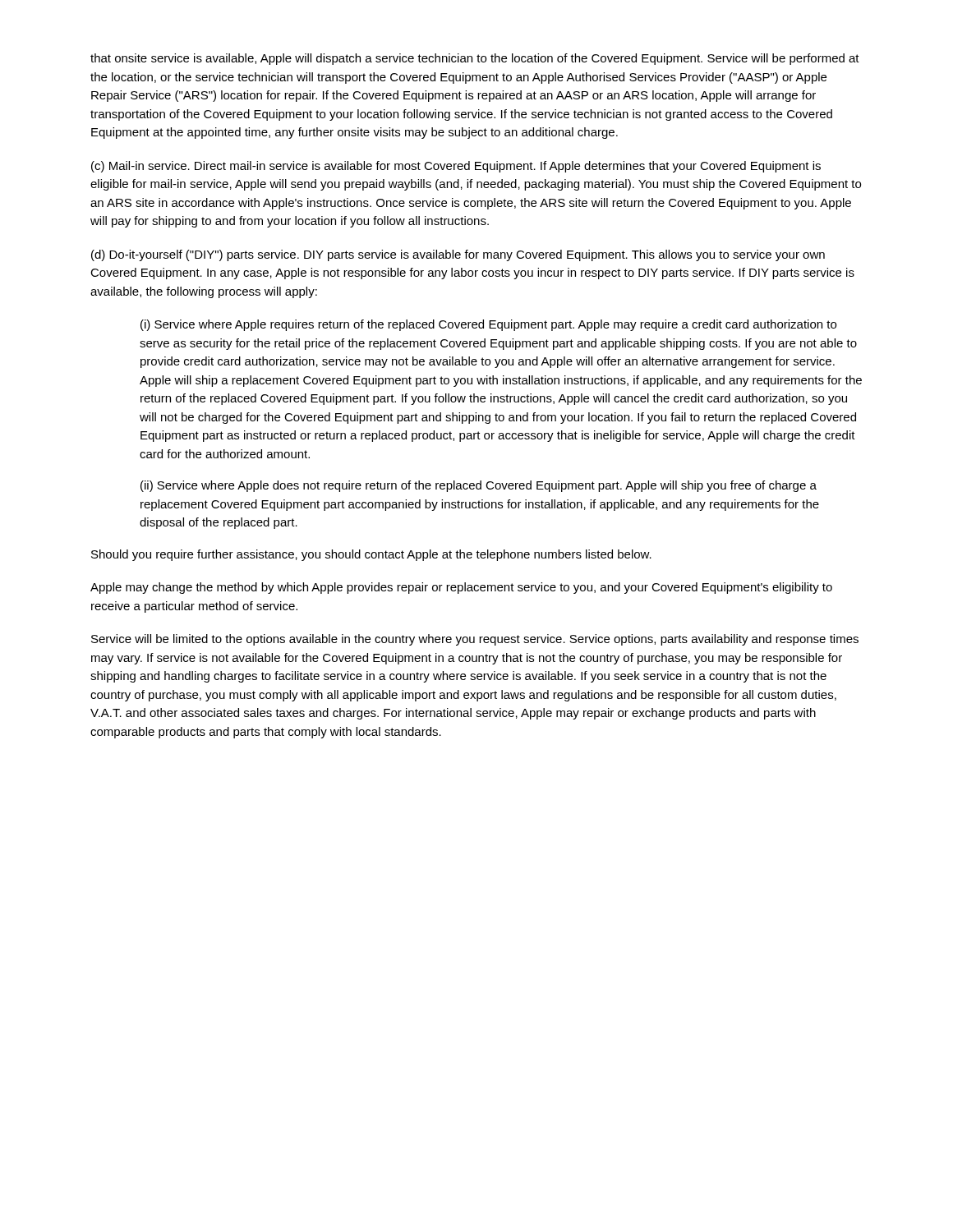Locate the passage starting "(ii) Service where Apple does not require return"

[479, 503]
